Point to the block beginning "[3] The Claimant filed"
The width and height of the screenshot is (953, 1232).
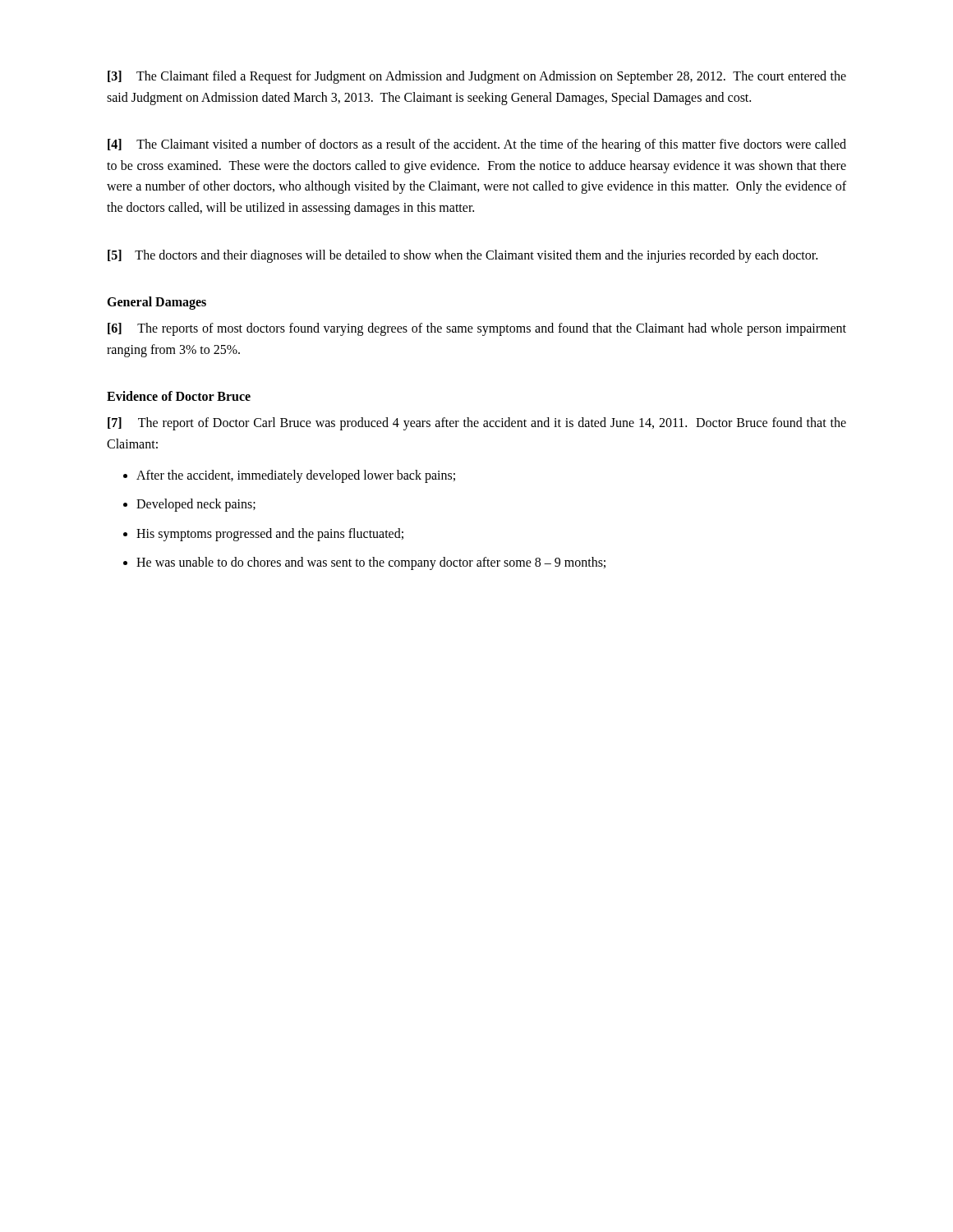tap(476, 86)
